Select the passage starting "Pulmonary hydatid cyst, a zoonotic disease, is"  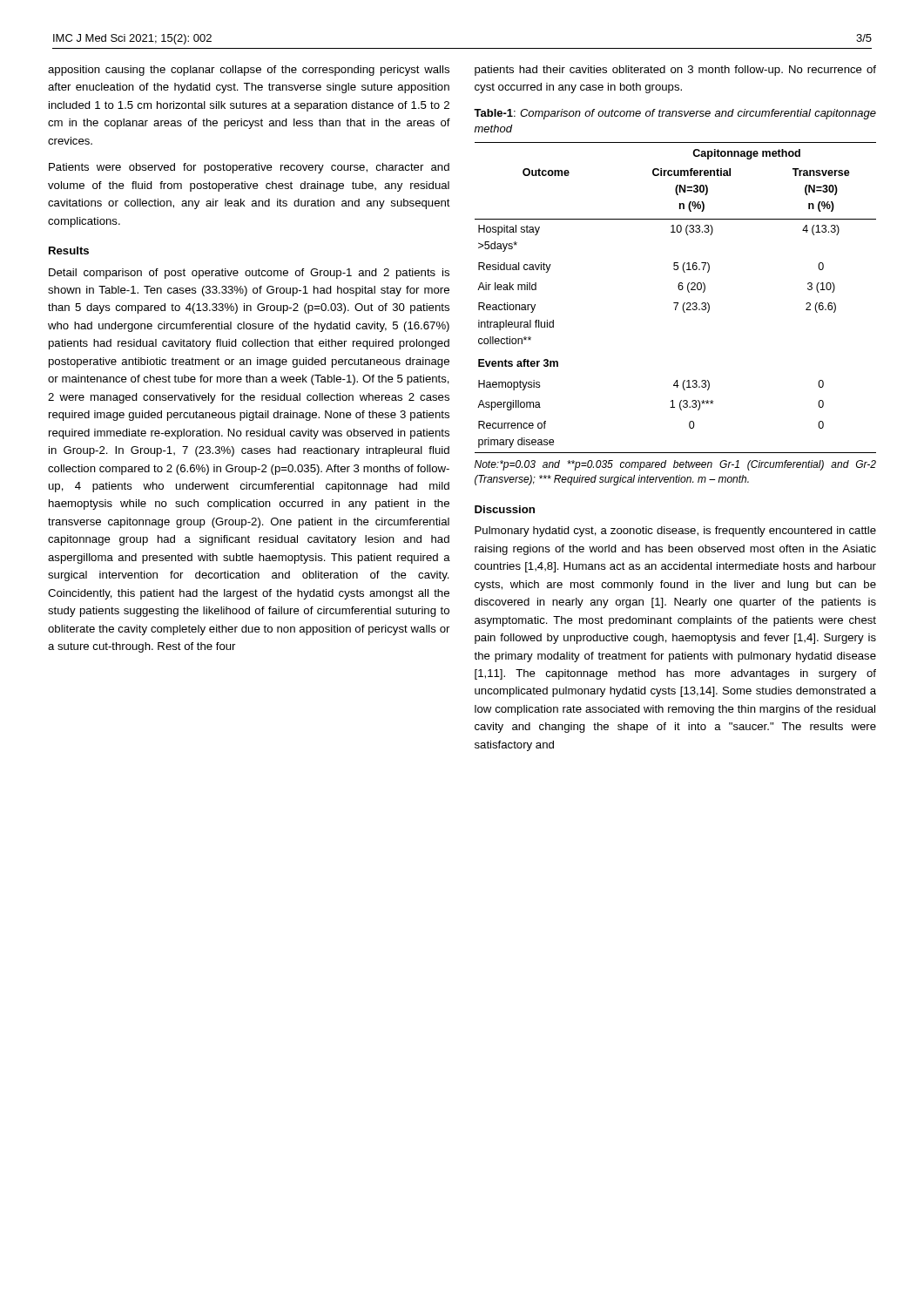coord(675,638)
